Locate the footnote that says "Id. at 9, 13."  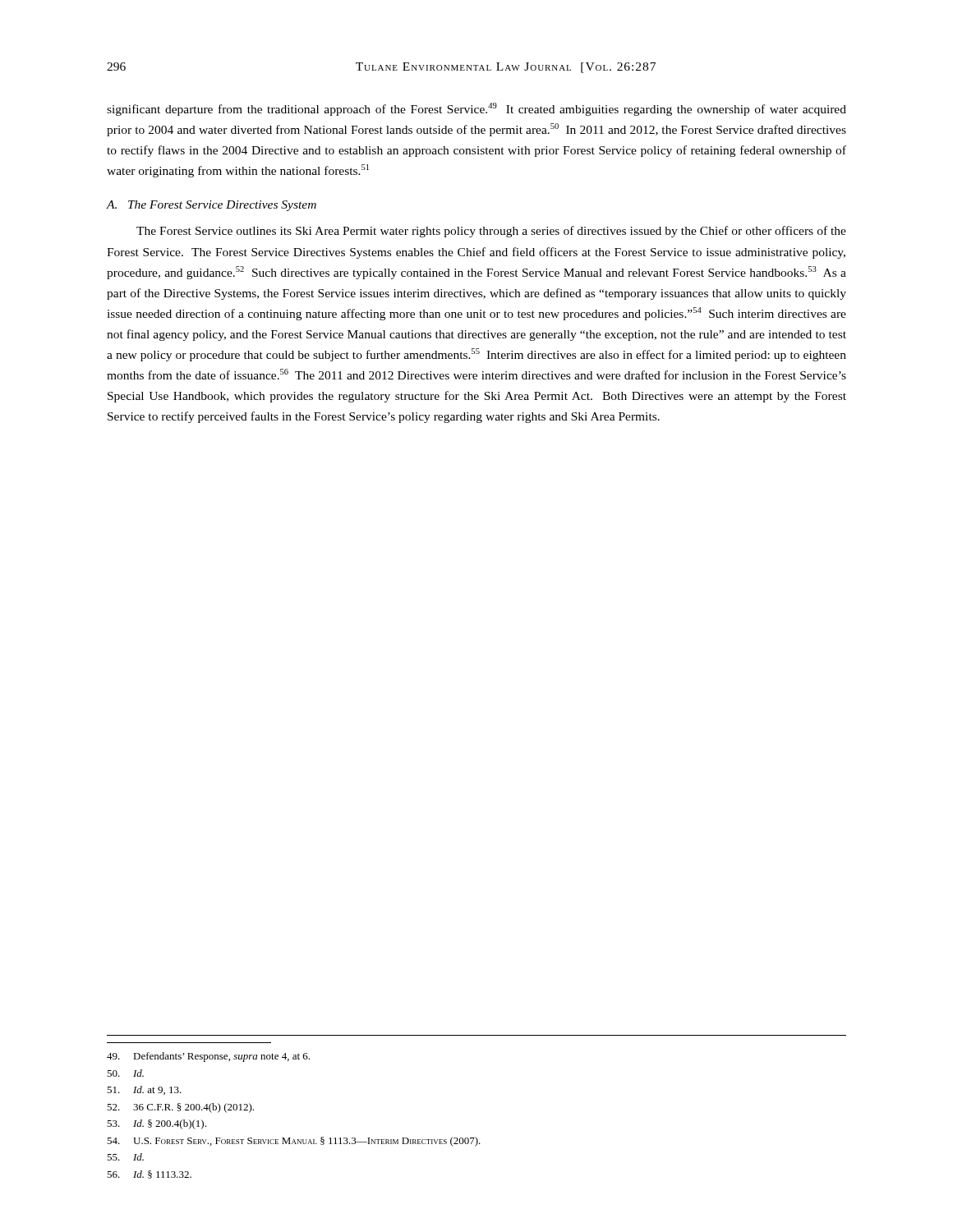(x=144, y=1090)
